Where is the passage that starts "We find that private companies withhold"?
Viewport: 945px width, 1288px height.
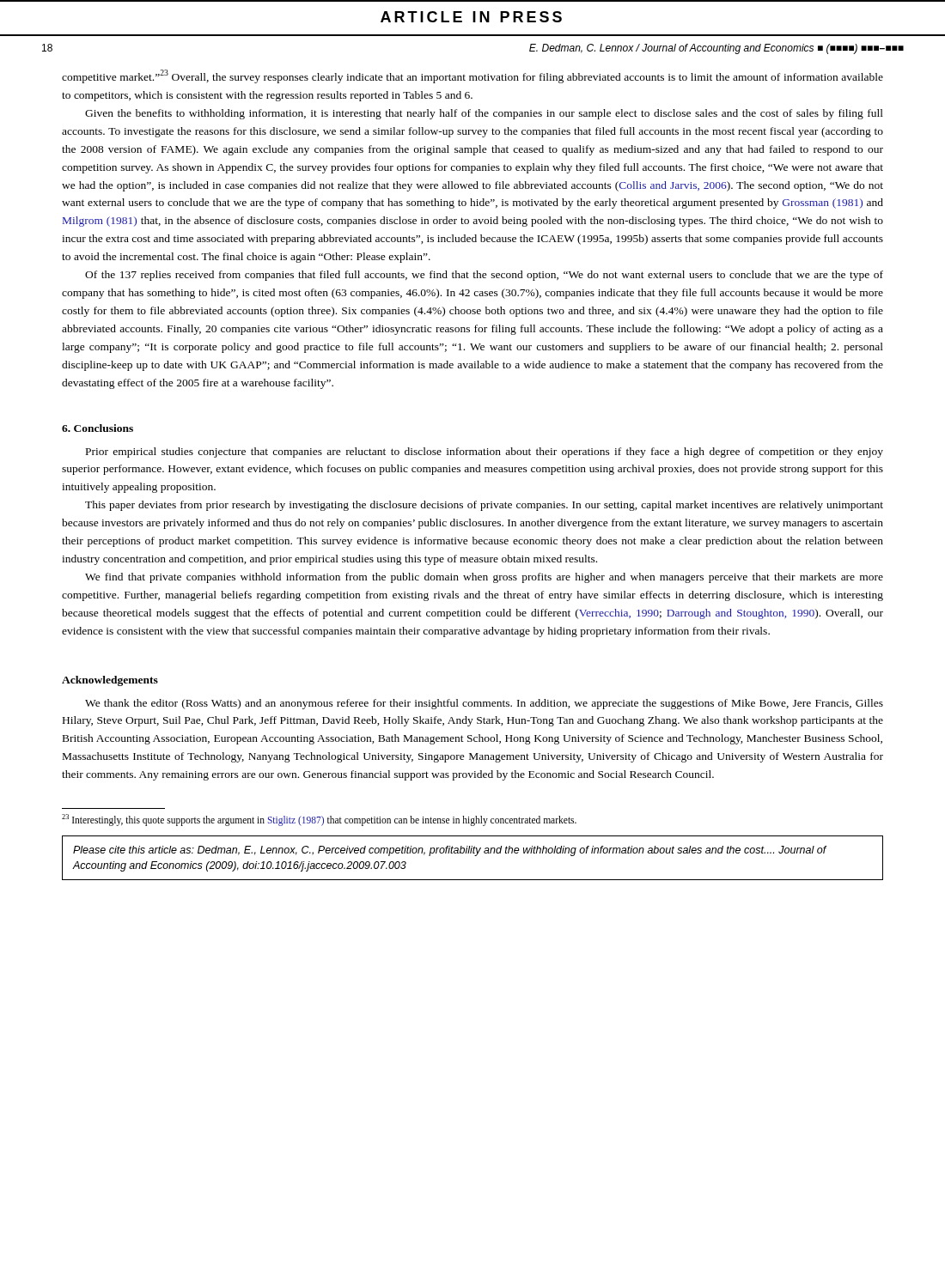pyautogui.click(x=472, y=604)
